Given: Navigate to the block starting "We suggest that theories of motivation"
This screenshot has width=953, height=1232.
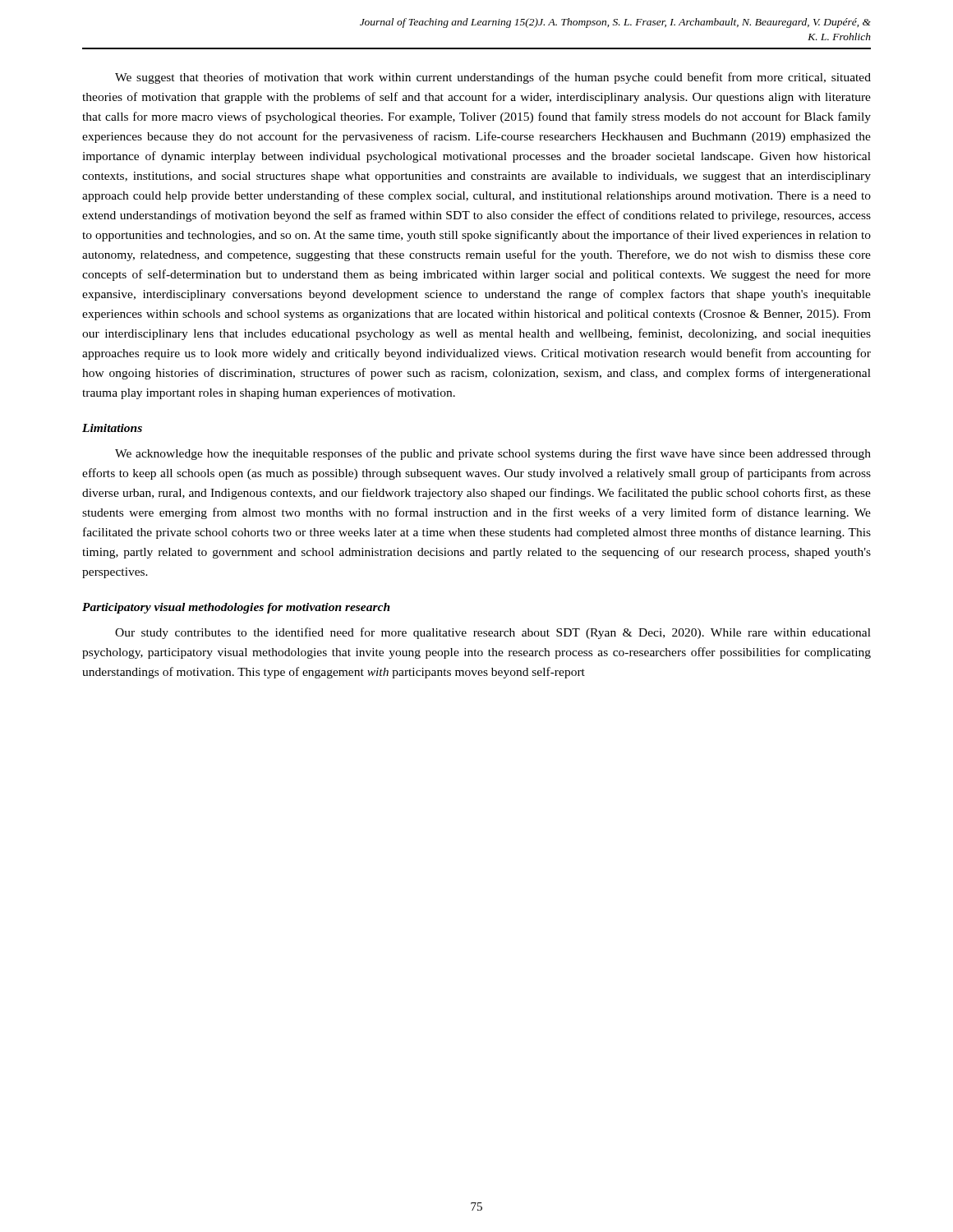Looking at the screenshot, I should 476,235.
